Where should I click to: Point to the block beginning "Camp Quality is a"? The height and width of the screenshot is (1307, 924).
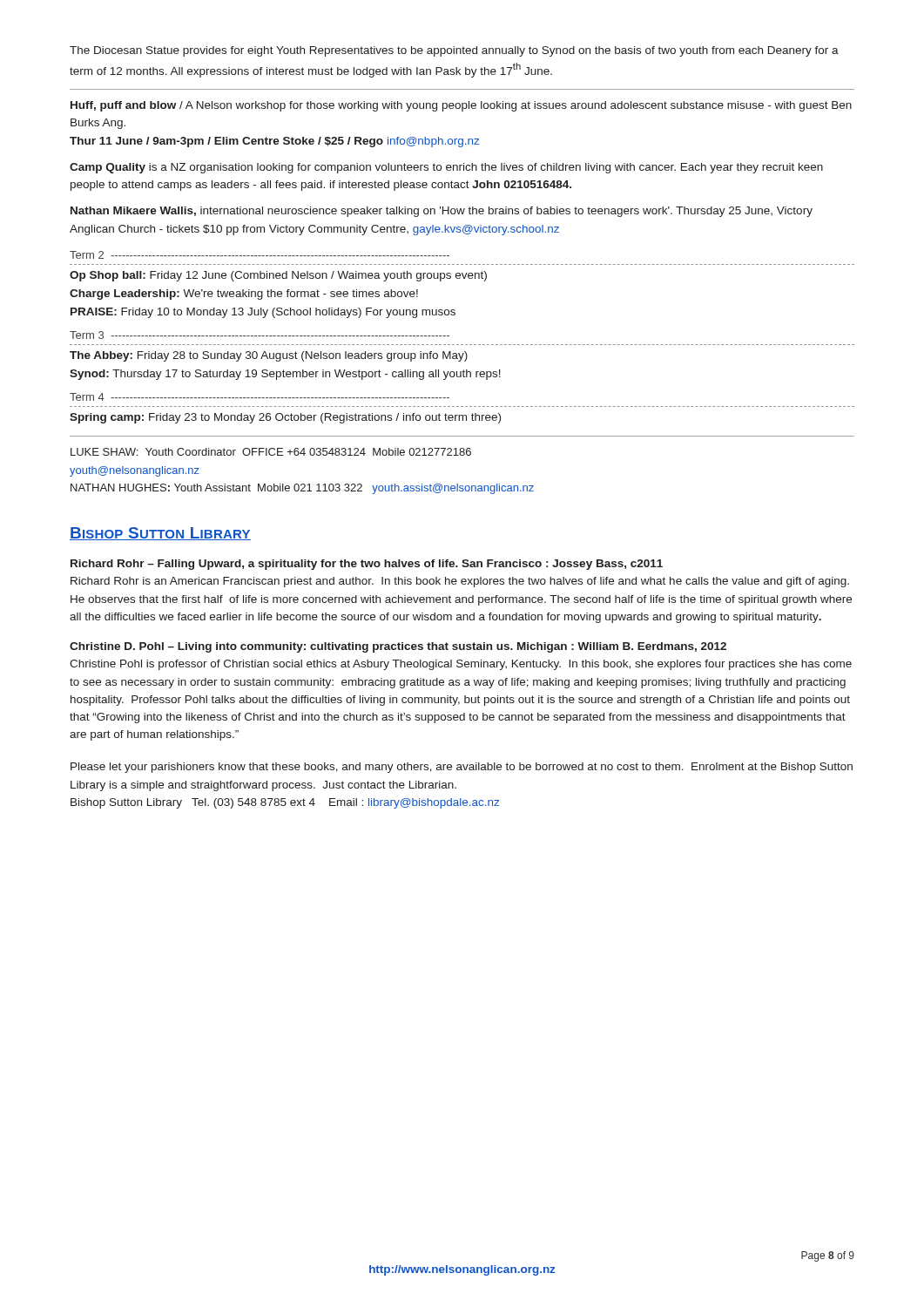tap(446, 175)
